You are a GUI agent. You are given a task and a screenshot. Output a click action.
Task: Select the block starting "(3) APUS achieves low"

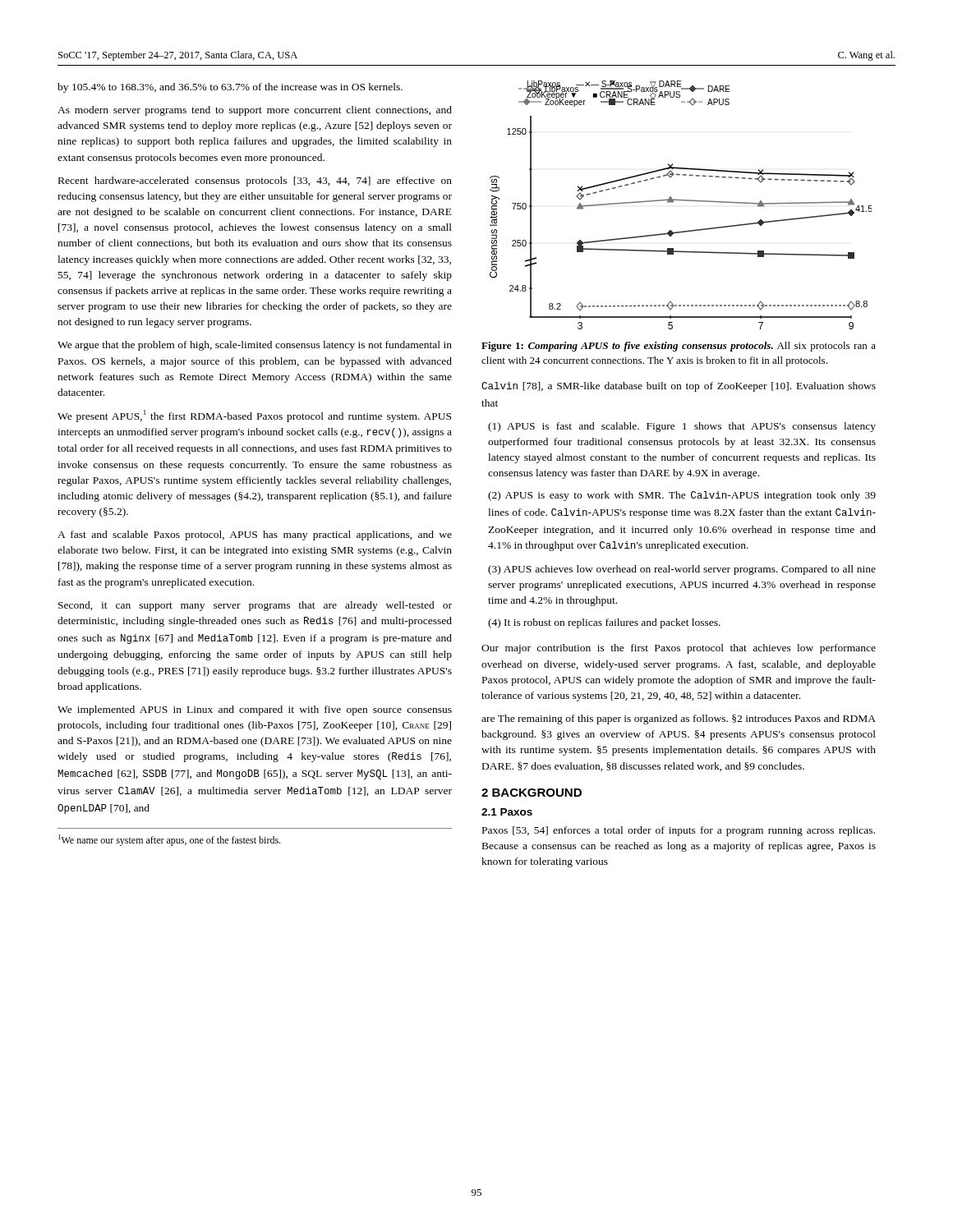tap(682, 584)
